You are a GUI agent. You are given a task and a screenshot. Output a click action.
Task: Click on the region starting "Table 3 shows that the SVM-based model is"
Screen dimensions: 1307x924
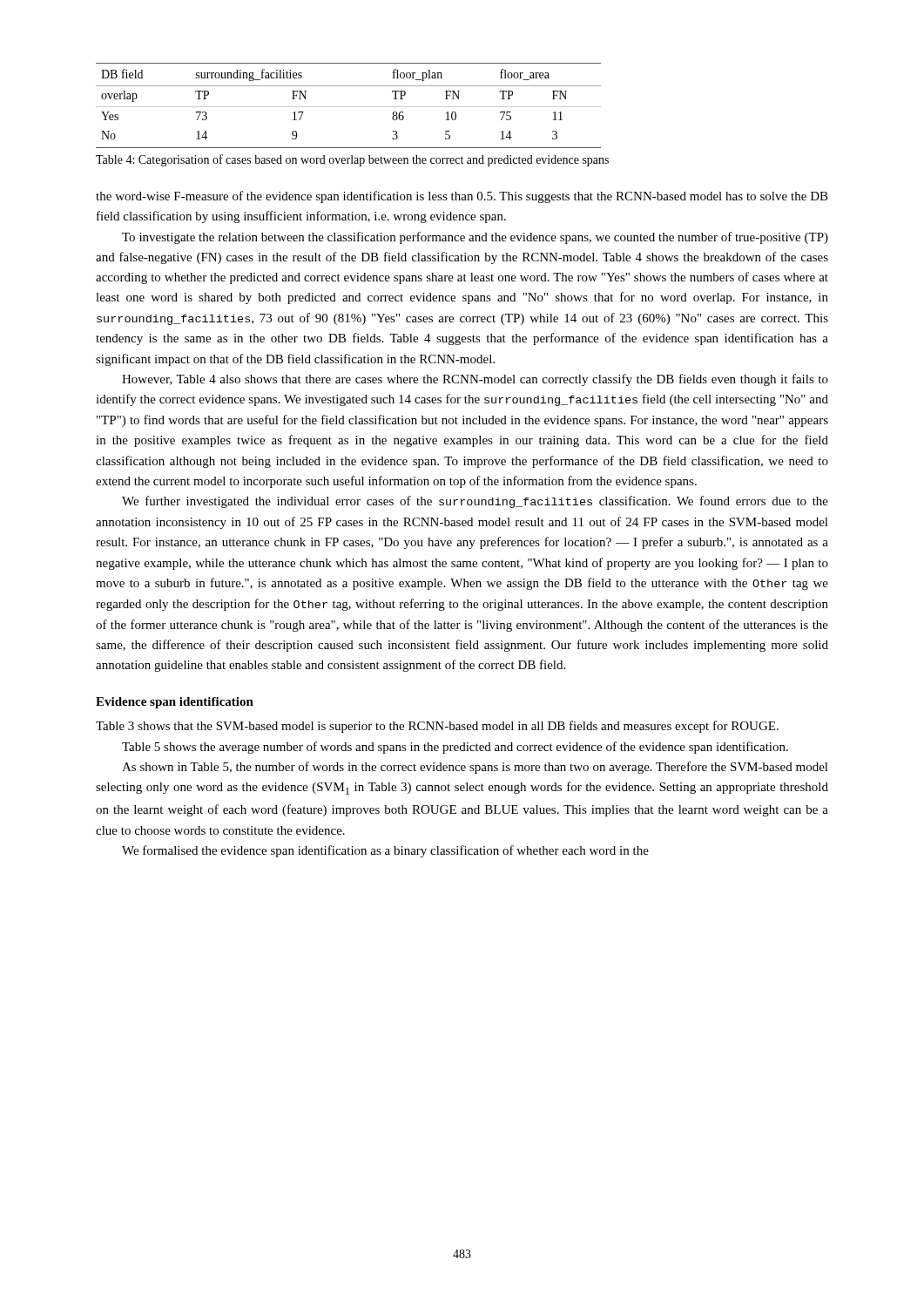pyautogui.click(x=462, y=789)
